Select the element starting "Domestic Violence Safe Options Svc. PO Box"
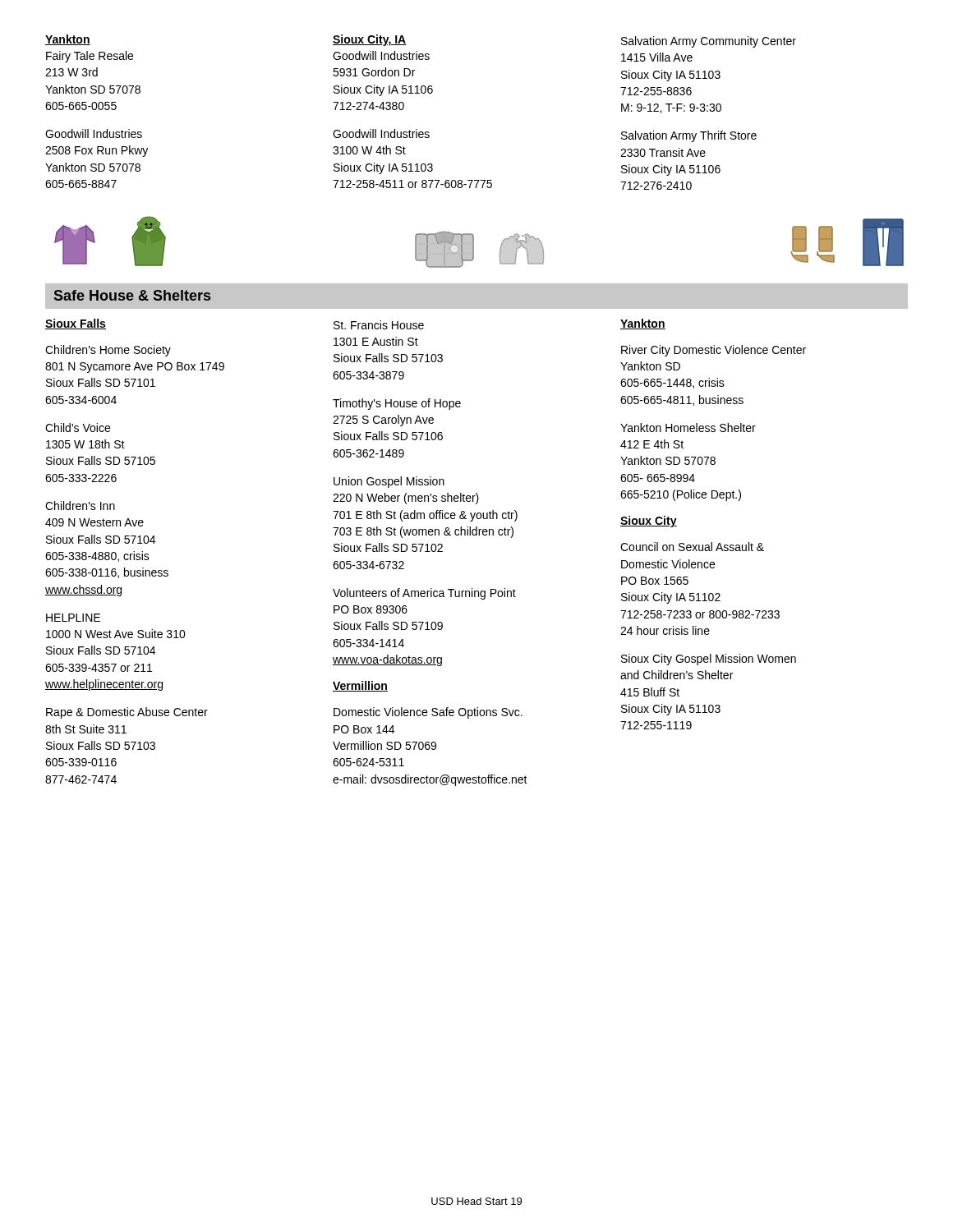This screenshot has height=1232, width=953. (428, 713)
